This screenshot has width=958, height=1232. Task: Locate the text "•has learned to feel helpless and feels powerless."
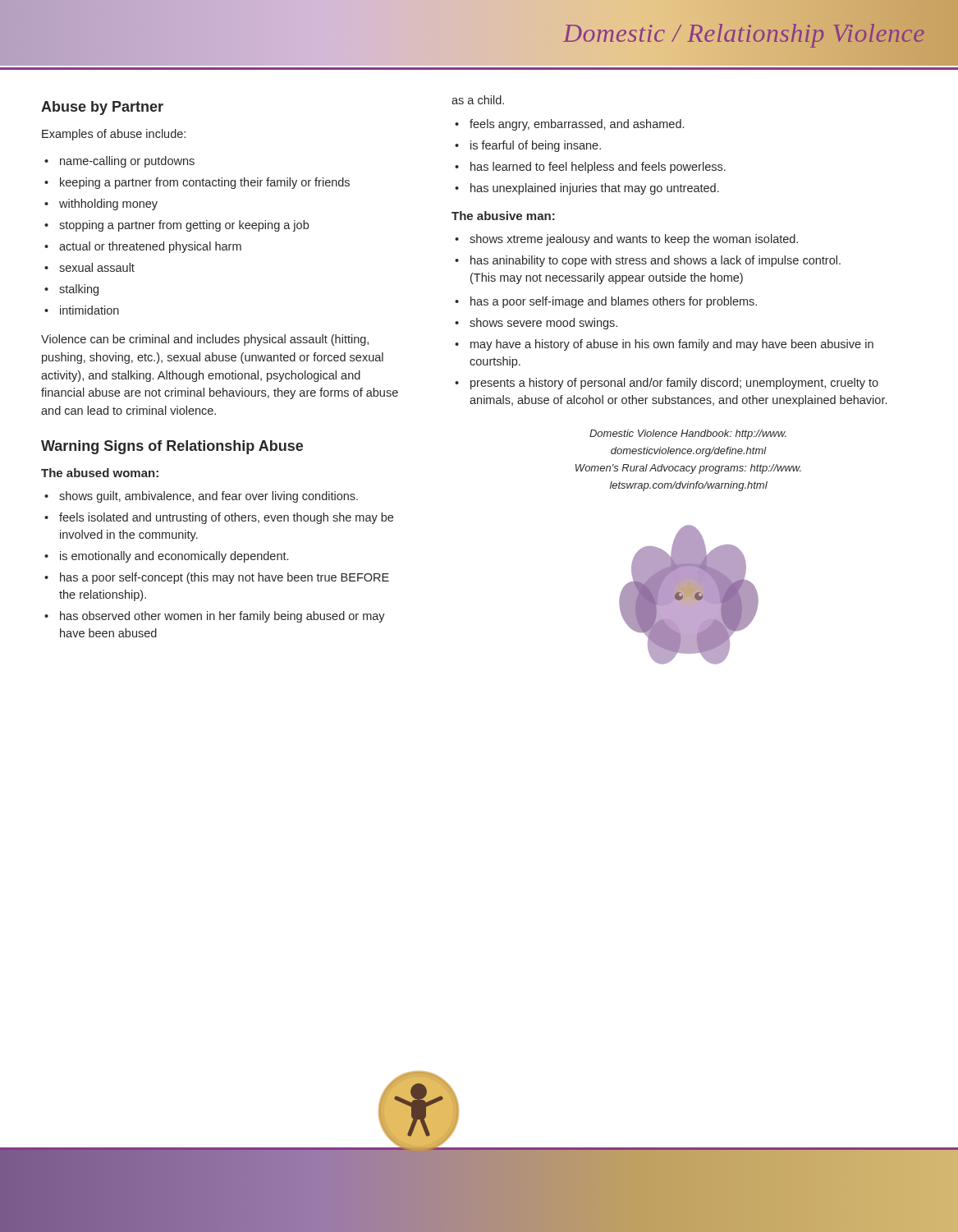[x=591, y=167]
